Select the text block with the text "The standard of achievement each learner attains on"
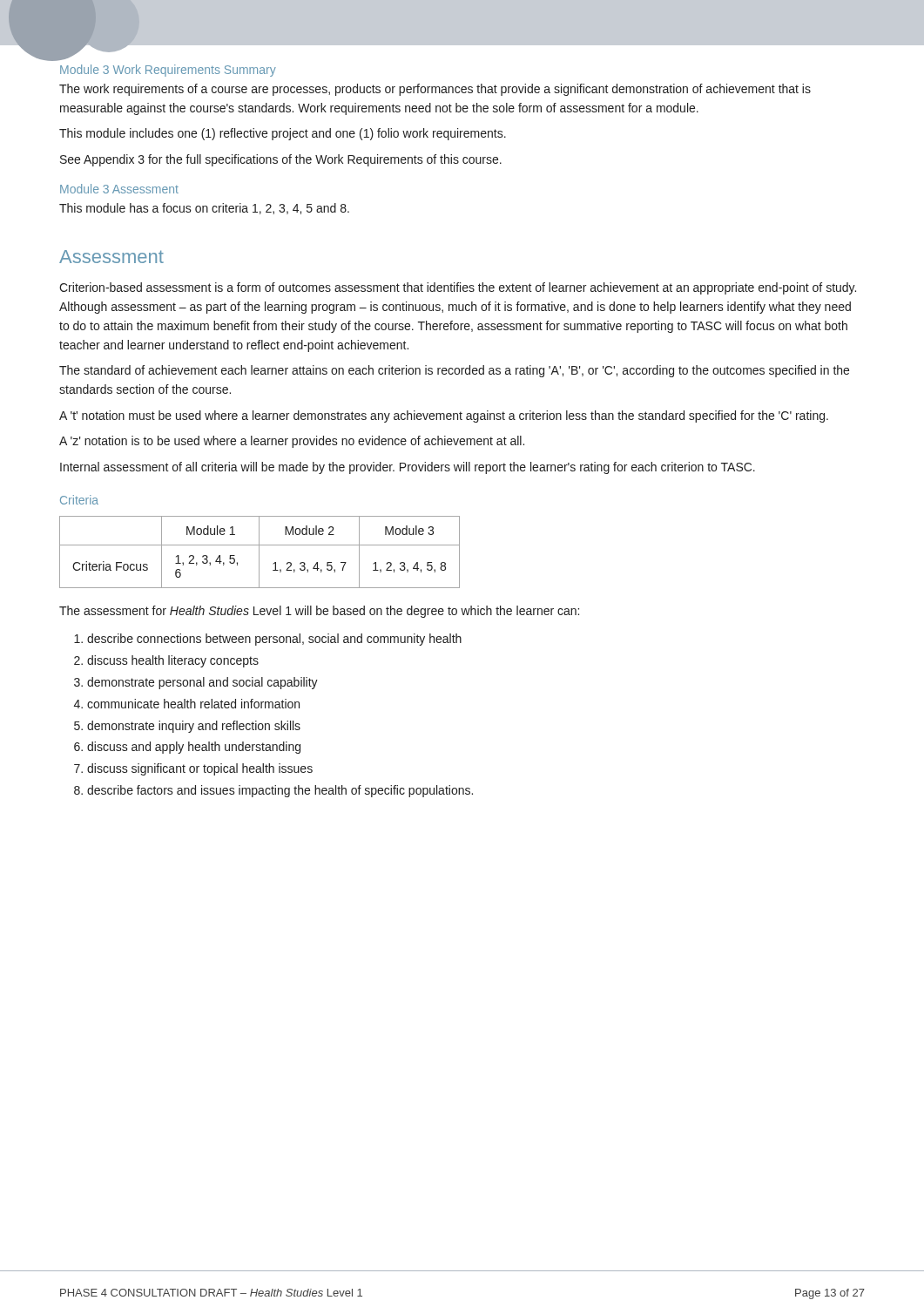This screenshot has width=924, height=1307. [455, 380]
